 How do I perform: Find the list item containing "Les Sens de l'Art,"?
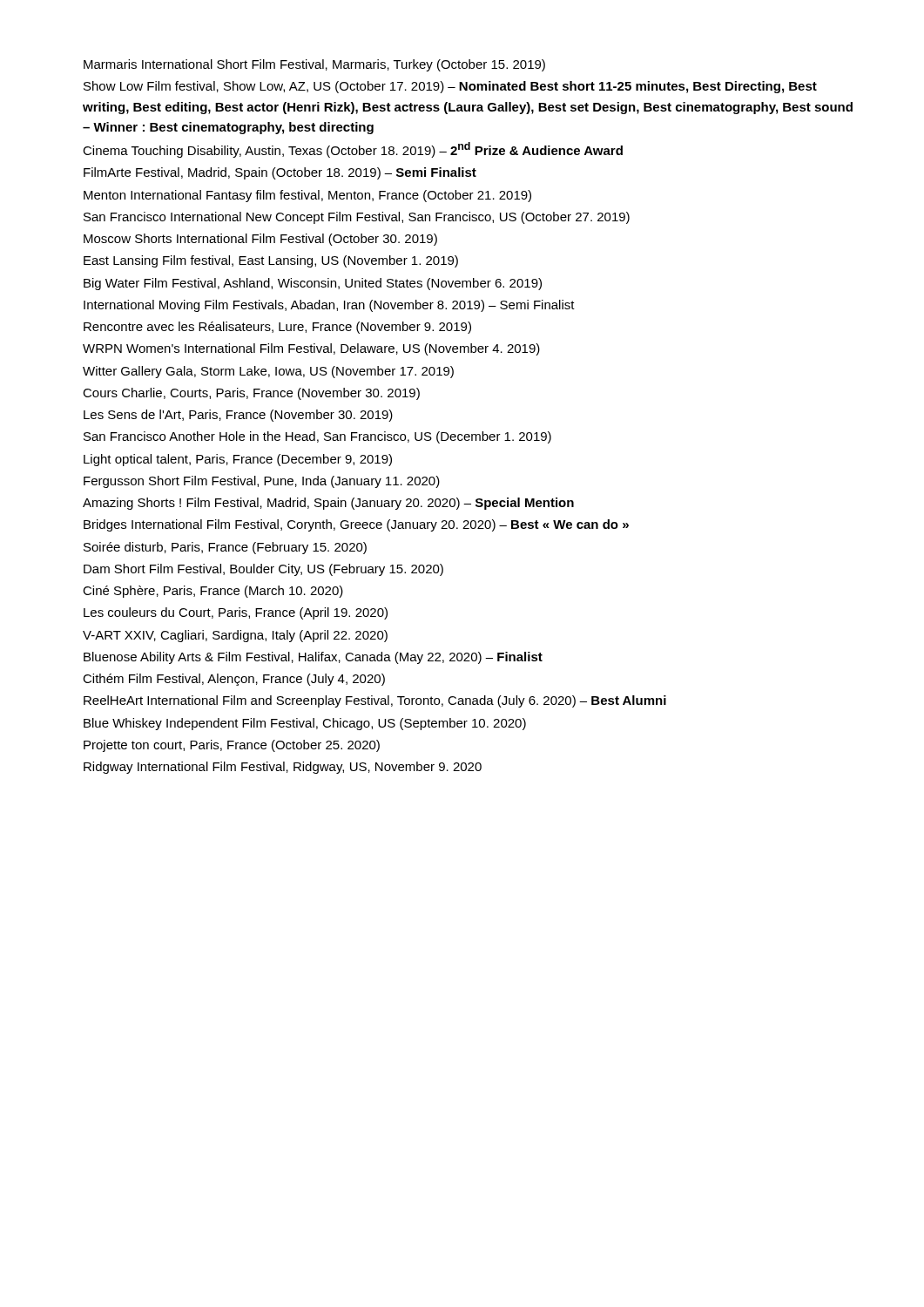point(238,414)
